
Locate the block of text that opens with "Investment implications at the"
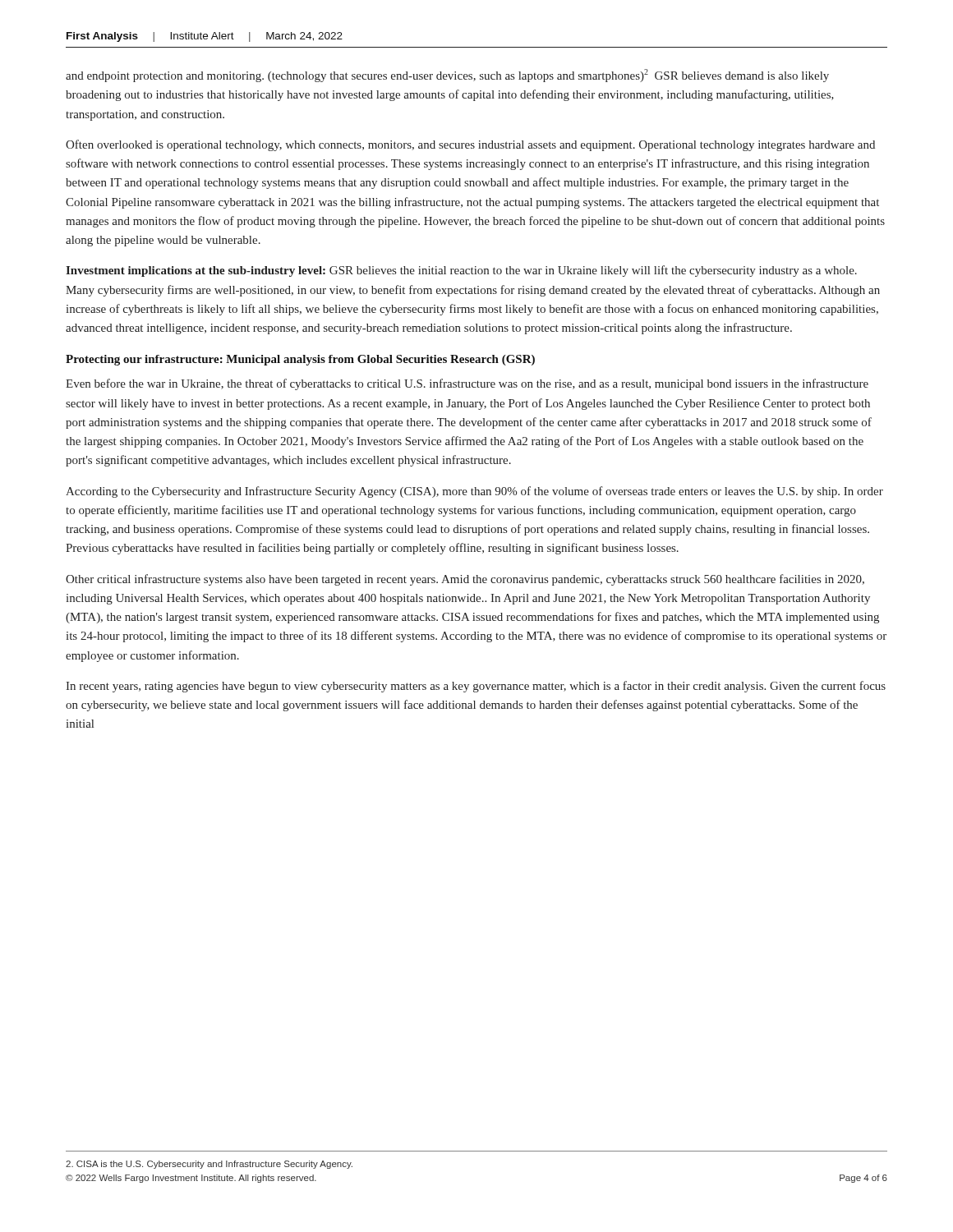[473, 299]
